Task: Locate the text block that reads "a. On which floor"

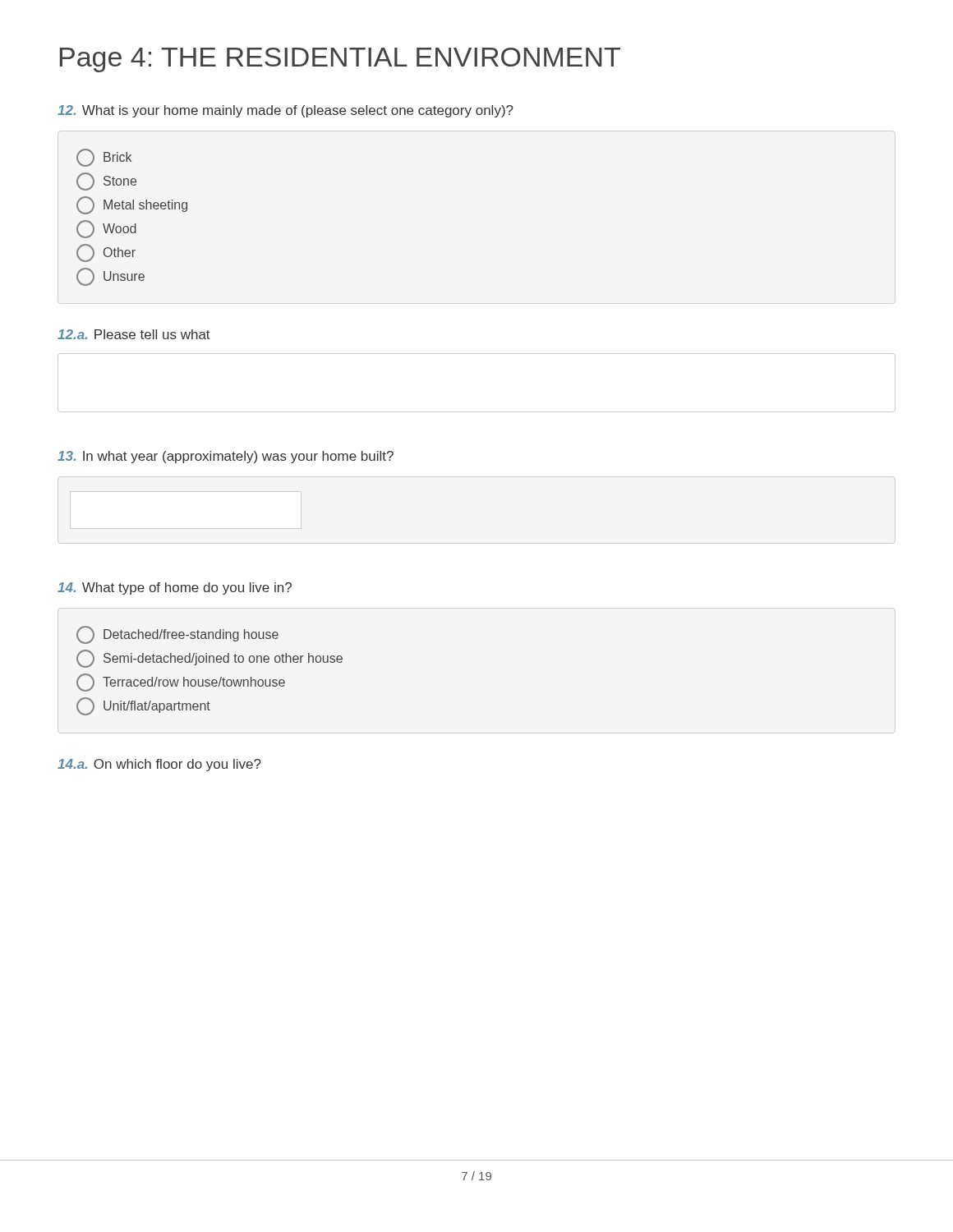Action: [159, 765]
